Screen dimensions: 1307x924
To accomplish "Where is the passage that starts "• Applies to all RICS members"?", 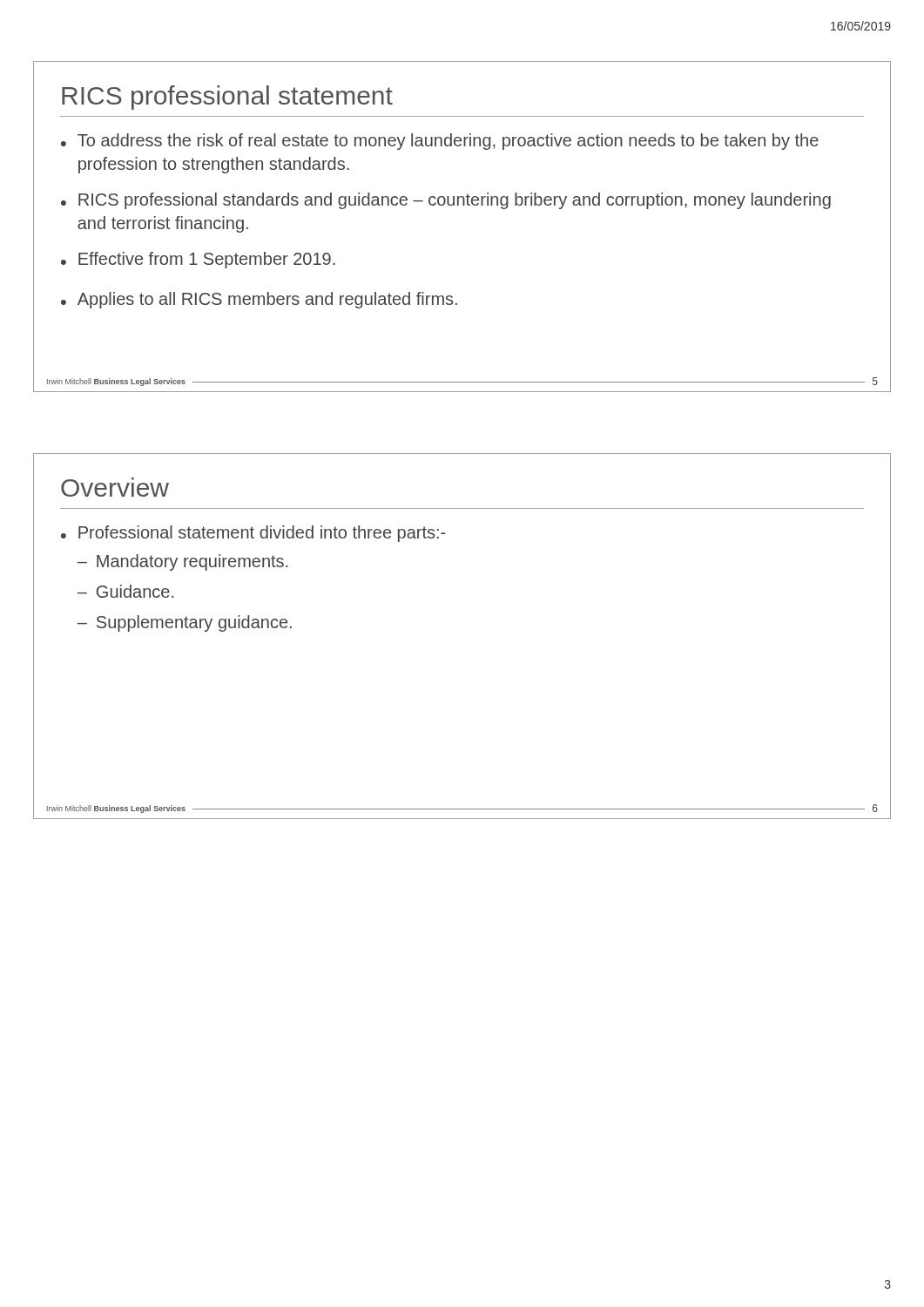I will point(259,301).
